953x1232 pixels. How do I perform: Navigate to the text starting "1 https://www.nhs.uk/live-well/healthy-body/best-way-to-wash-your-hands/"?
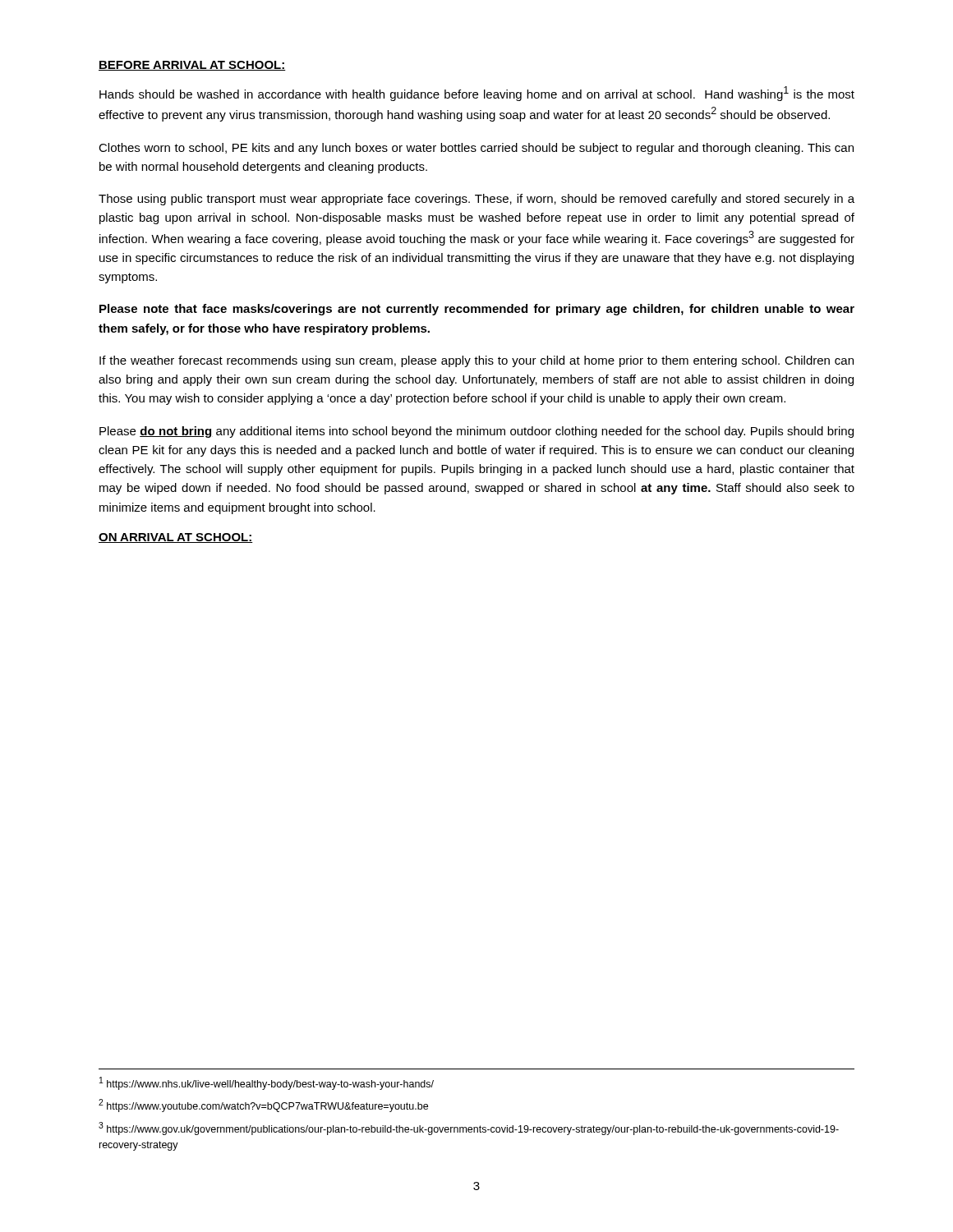(x=266, y=1083)
